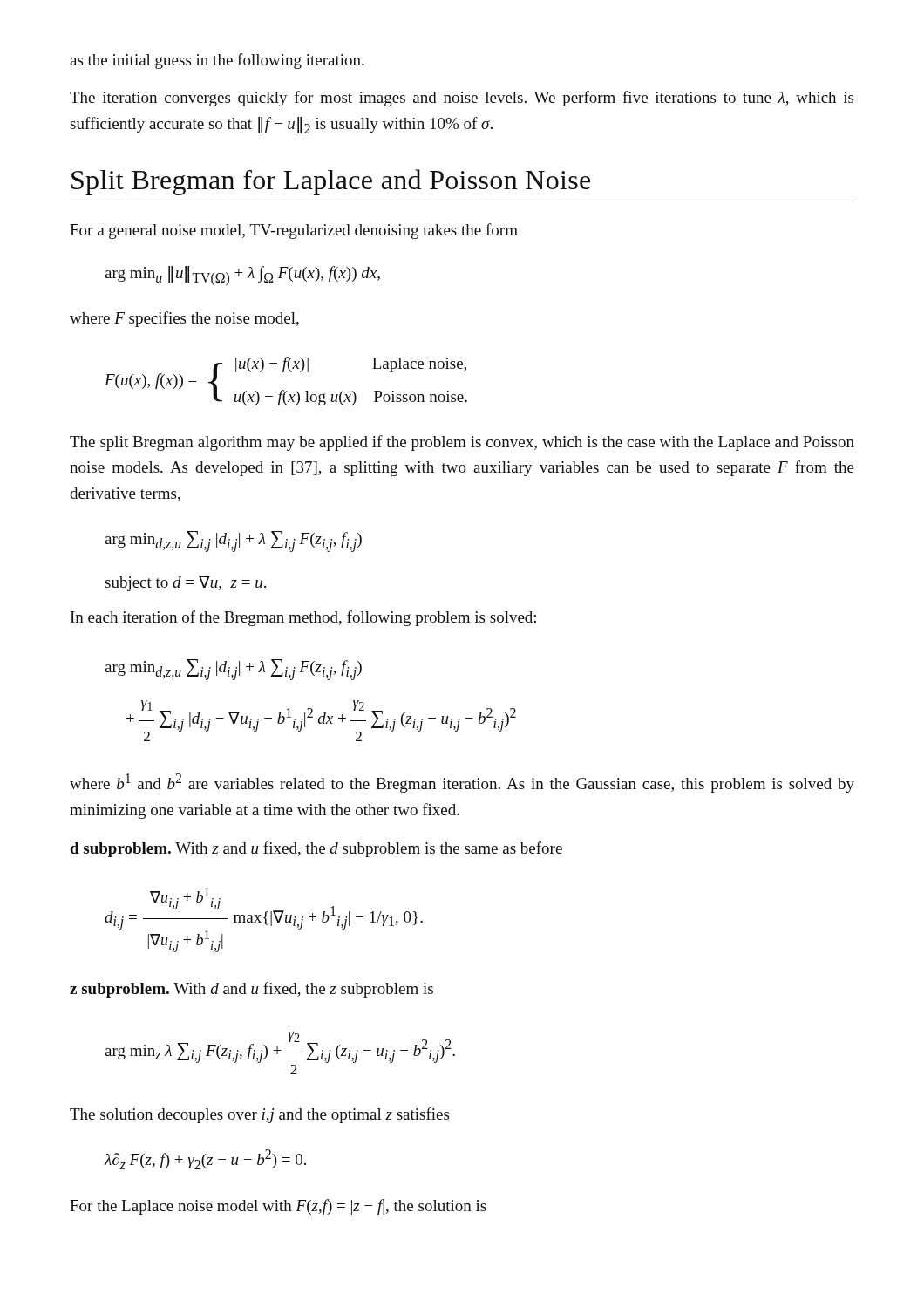Find the formula that says "di,j = ∇ui,j +"

click(x=264, y=920)
